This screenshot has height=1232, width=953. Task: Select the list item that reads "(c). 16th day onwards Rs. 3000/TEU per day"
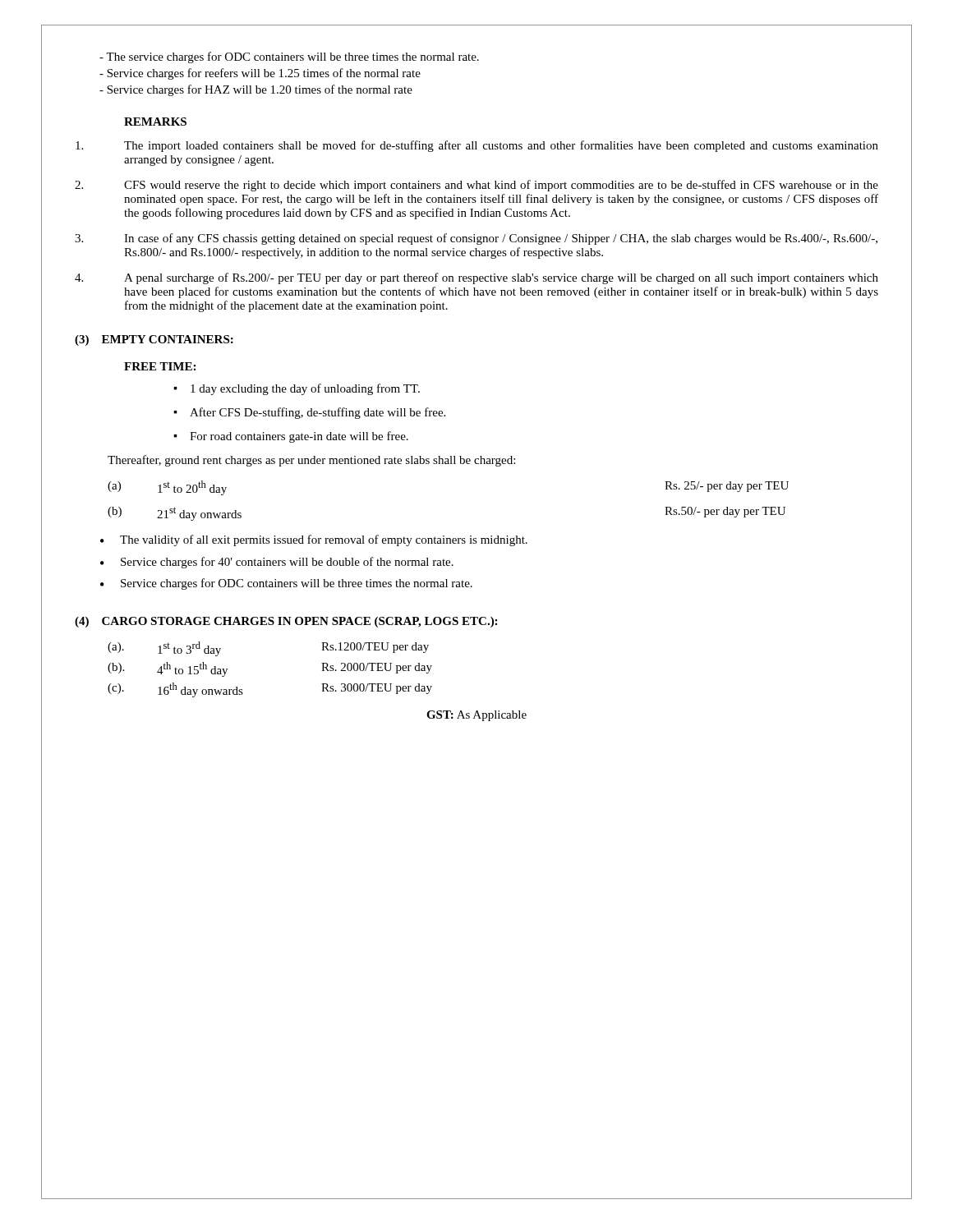(189, 690)
